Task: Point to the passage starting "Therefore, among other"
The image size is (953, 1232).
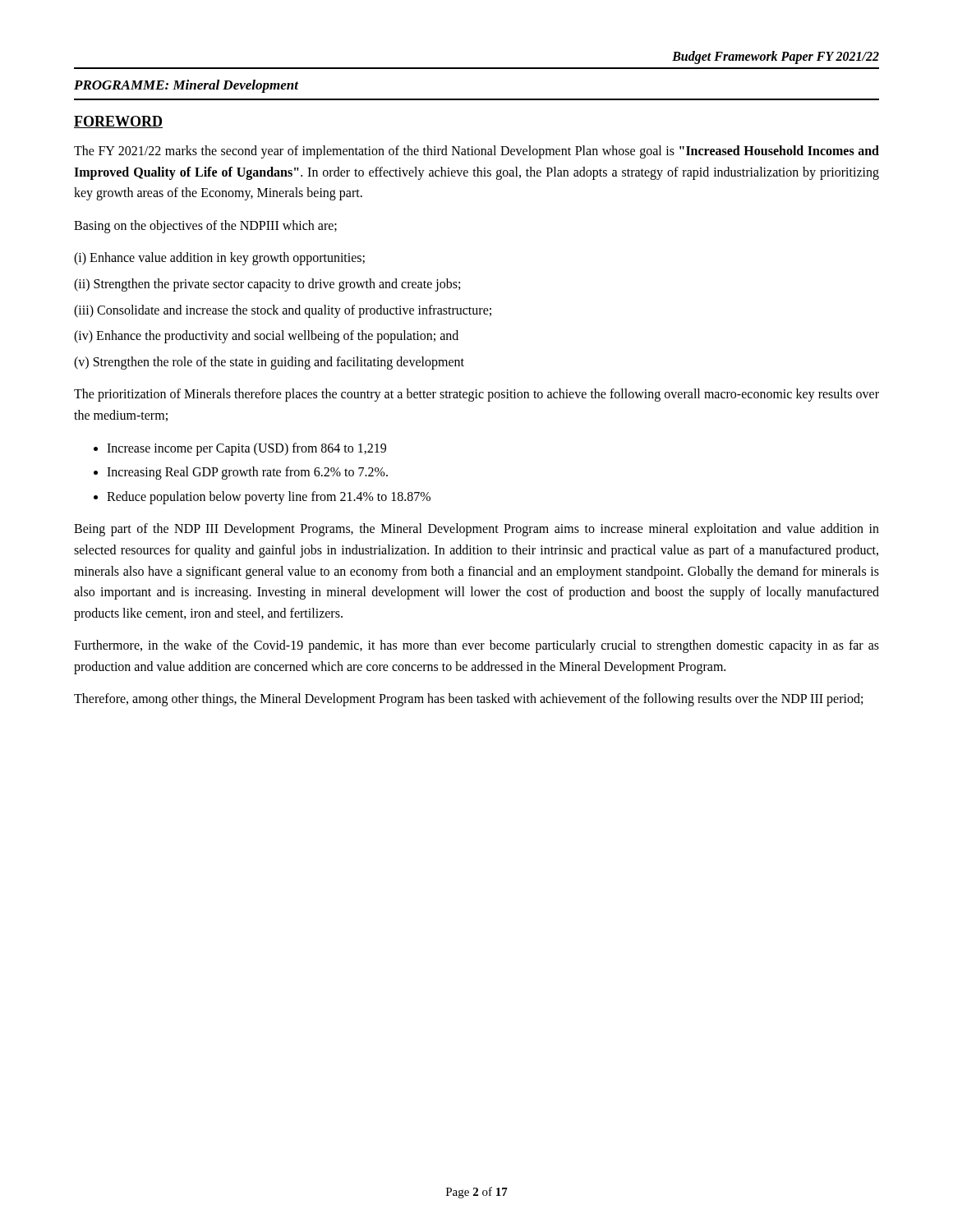Action: click(x=469, y=699)
